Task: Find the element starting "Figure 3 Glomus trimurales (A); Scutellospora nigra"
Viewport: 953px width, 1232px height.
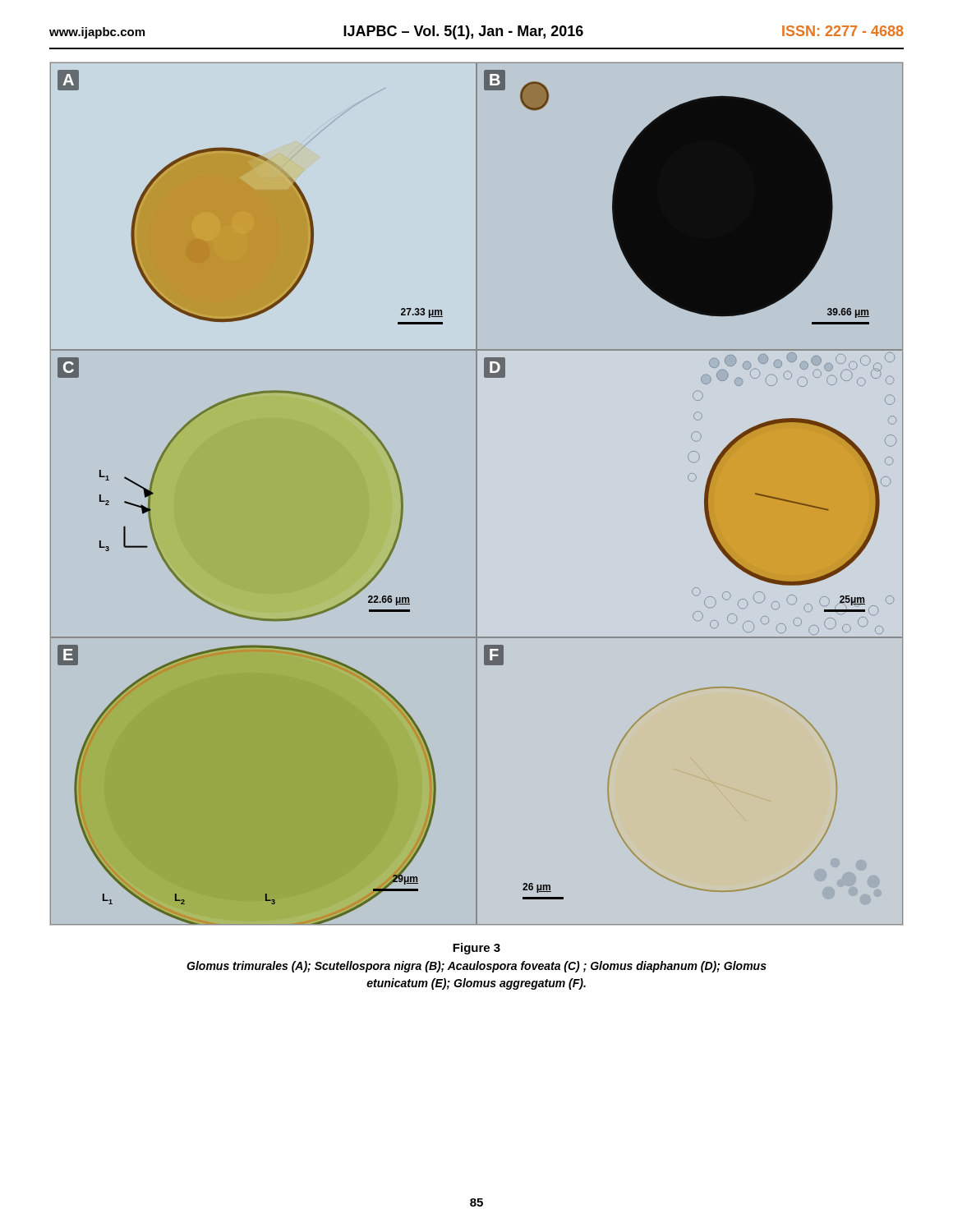Action: (476, 966)
